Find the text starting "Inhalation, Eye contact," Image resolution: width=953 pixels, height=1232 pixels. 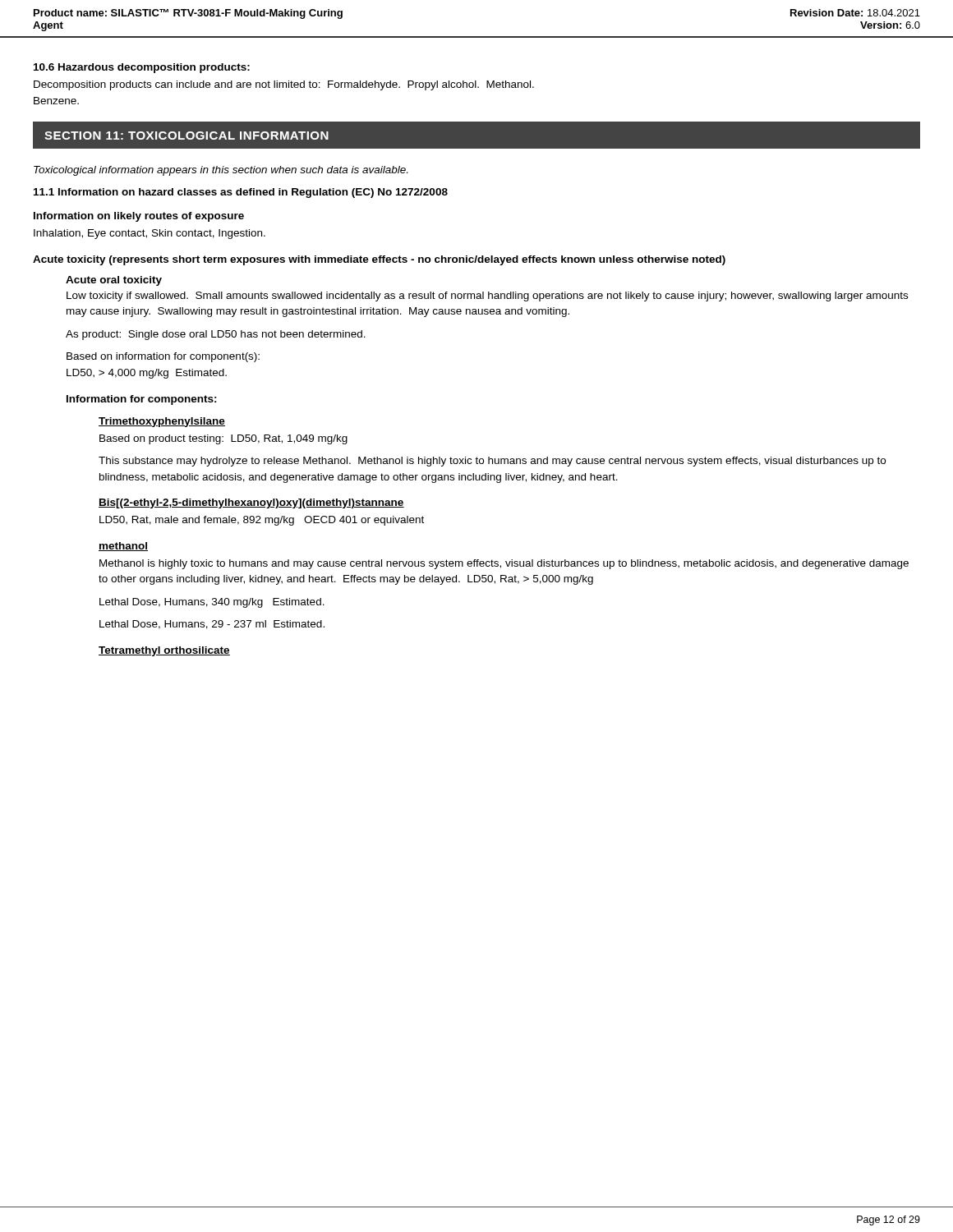click(x=149, y=233)
